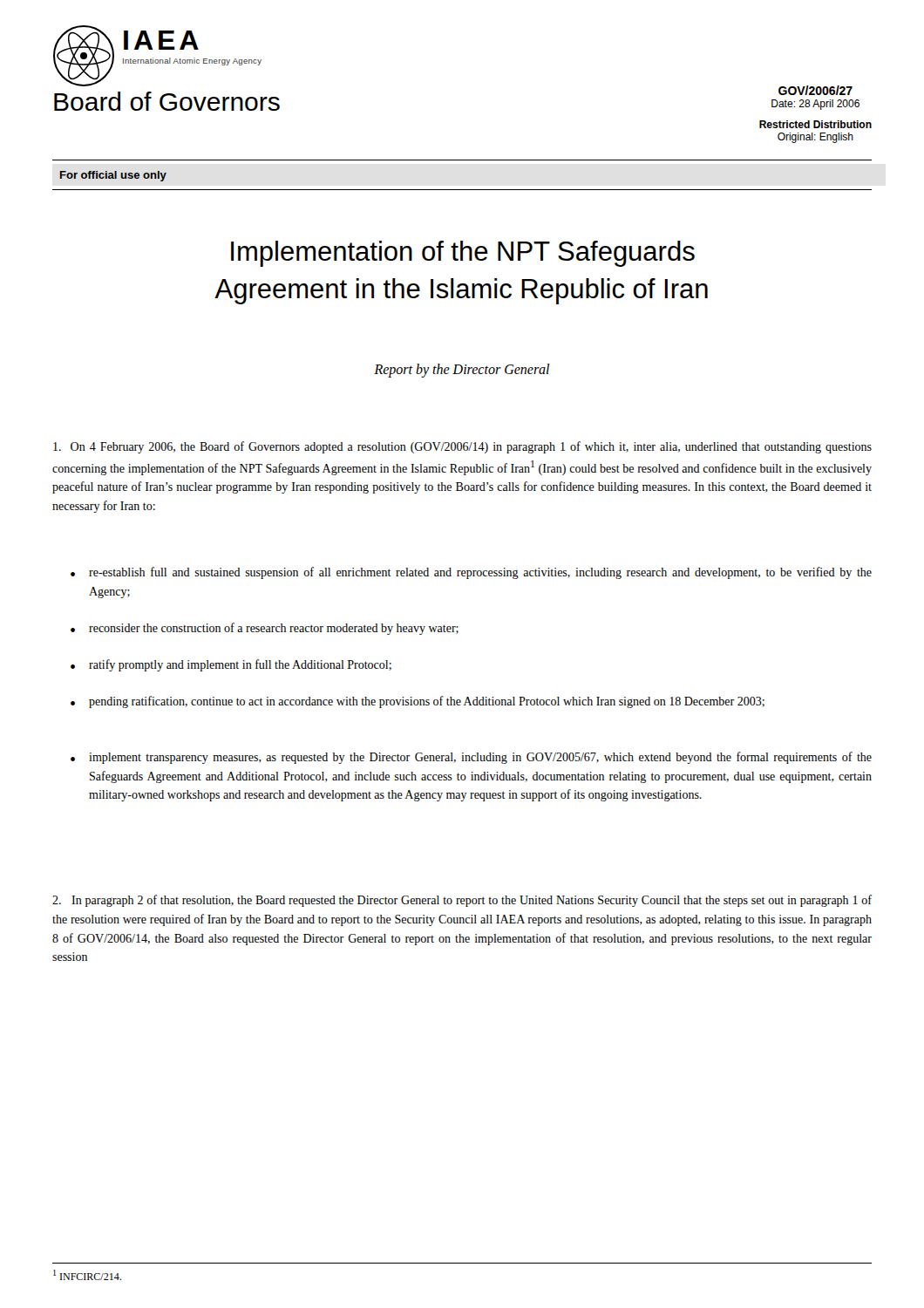Locate the text starting "• pending ratification, continue to act in accordance"
Image resolution: width=924 pixels, height=1308 pixels.
coord(471,704)
